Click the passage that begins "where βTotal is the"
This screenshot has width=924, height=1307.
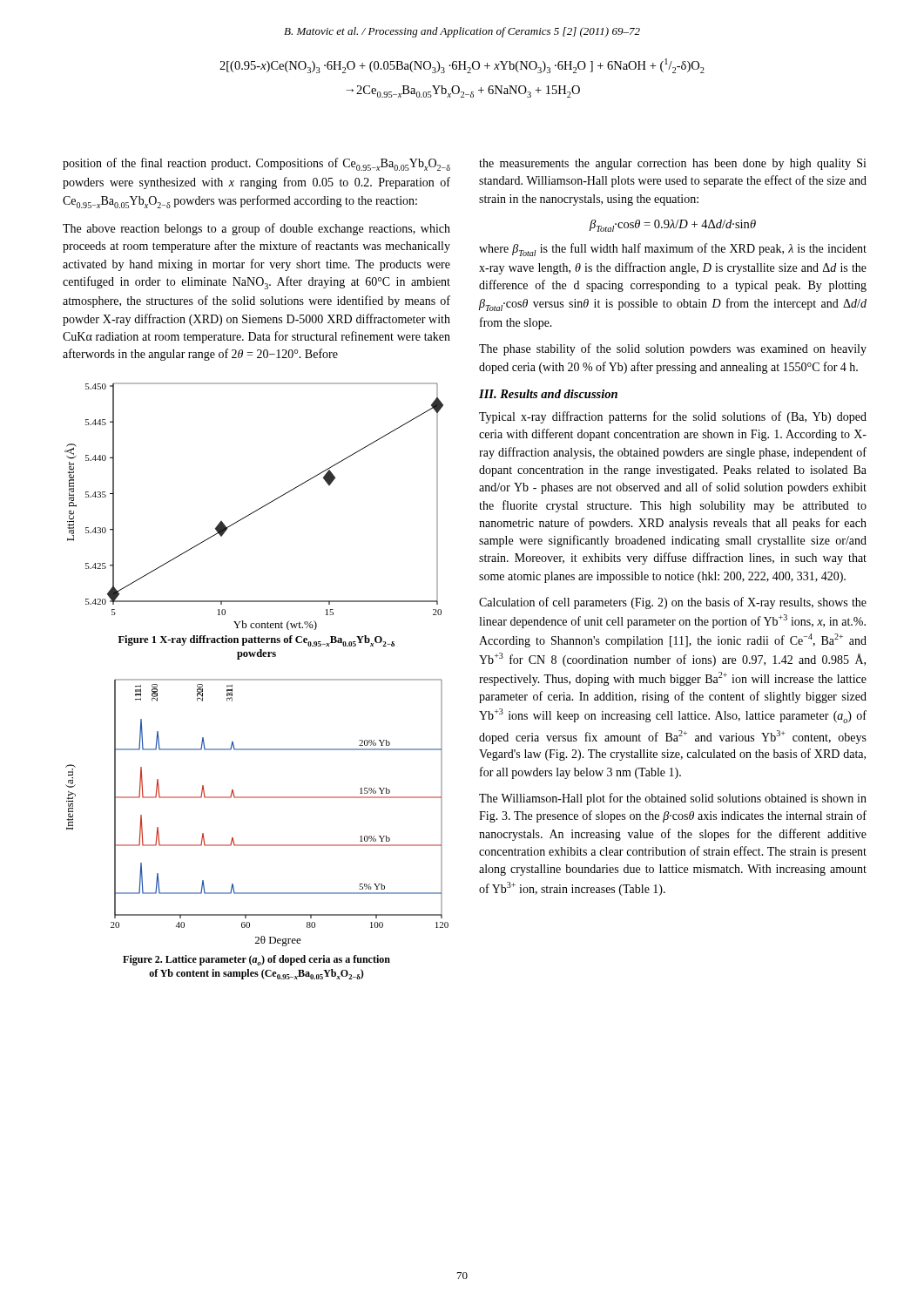(673, 286)
